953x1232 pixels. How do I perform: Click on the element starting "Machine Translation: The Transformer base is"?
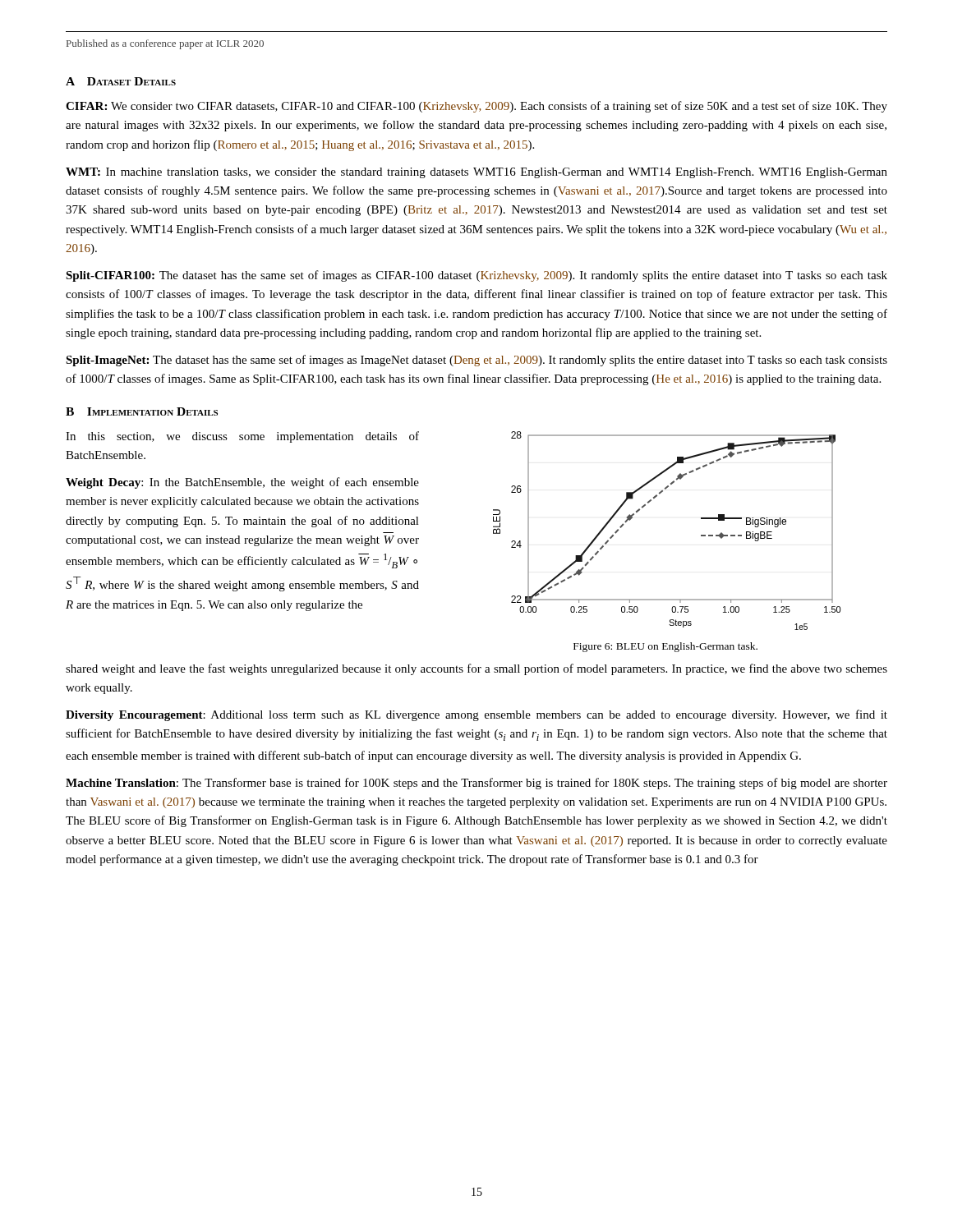click(x=476, y=821)
